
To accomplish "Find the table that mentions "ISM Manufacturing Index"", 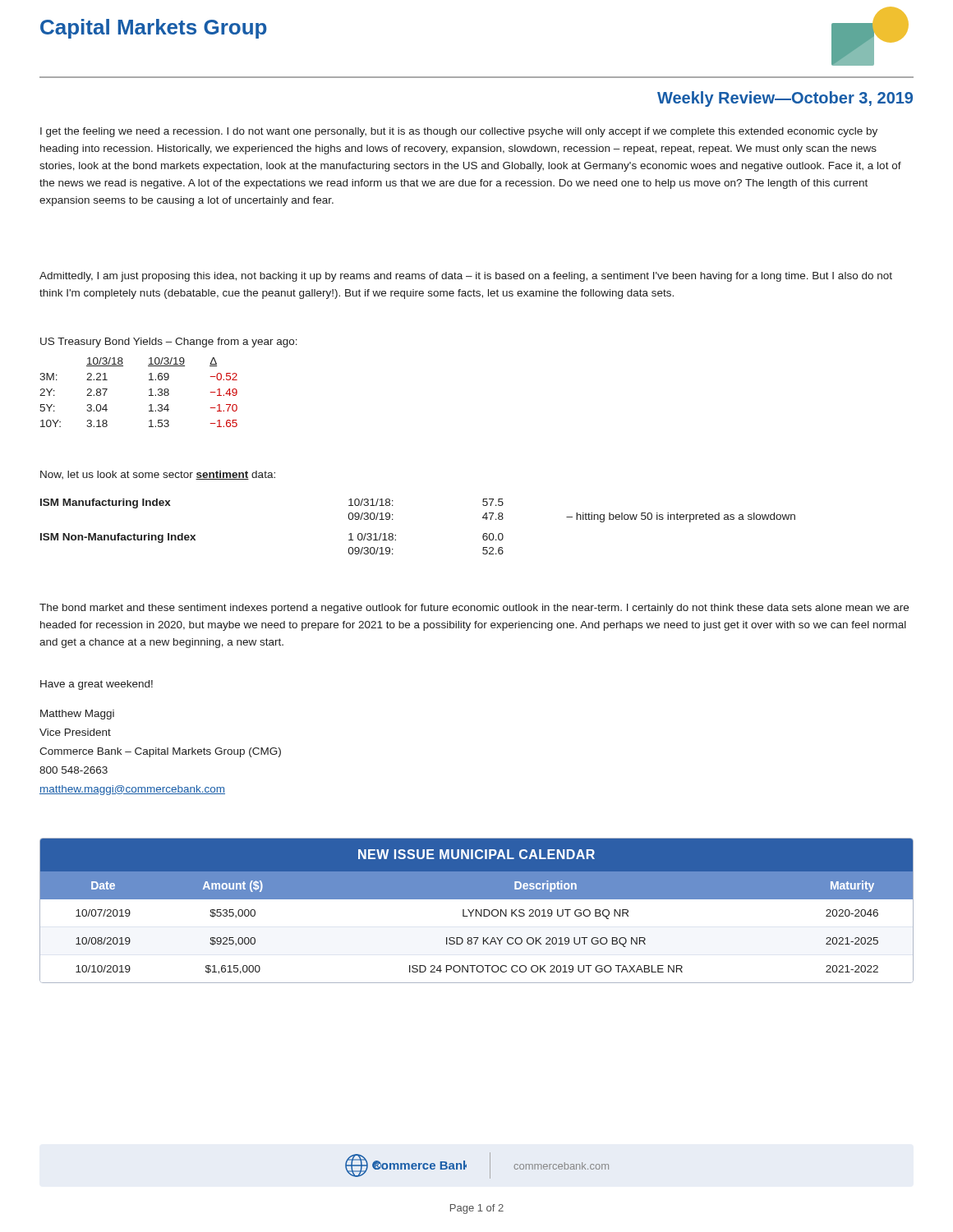I will [x=476, y=526].
